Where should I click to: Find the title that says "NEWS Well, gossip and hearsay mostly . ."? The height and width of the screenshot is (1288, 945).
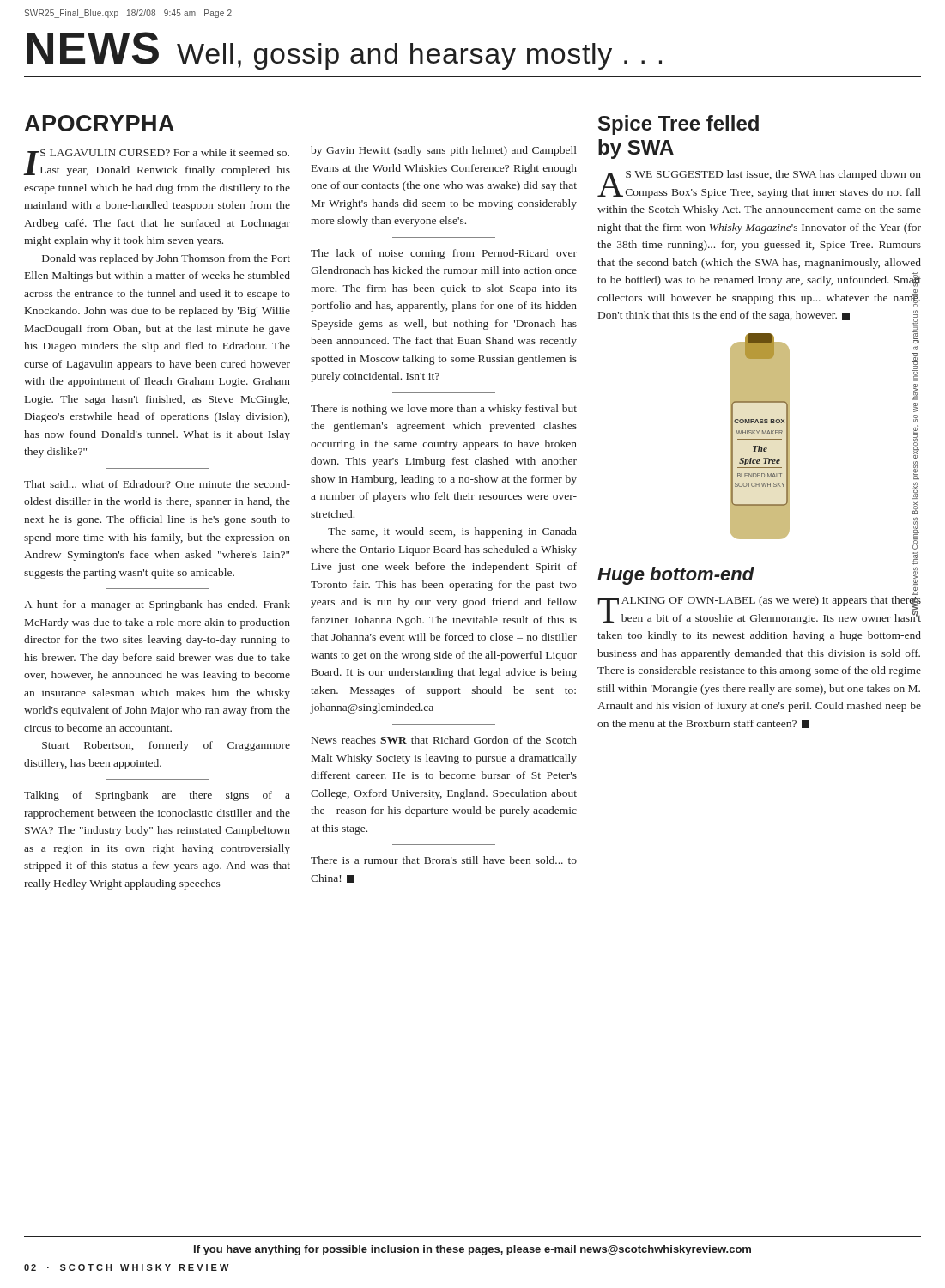pos(472,52)
